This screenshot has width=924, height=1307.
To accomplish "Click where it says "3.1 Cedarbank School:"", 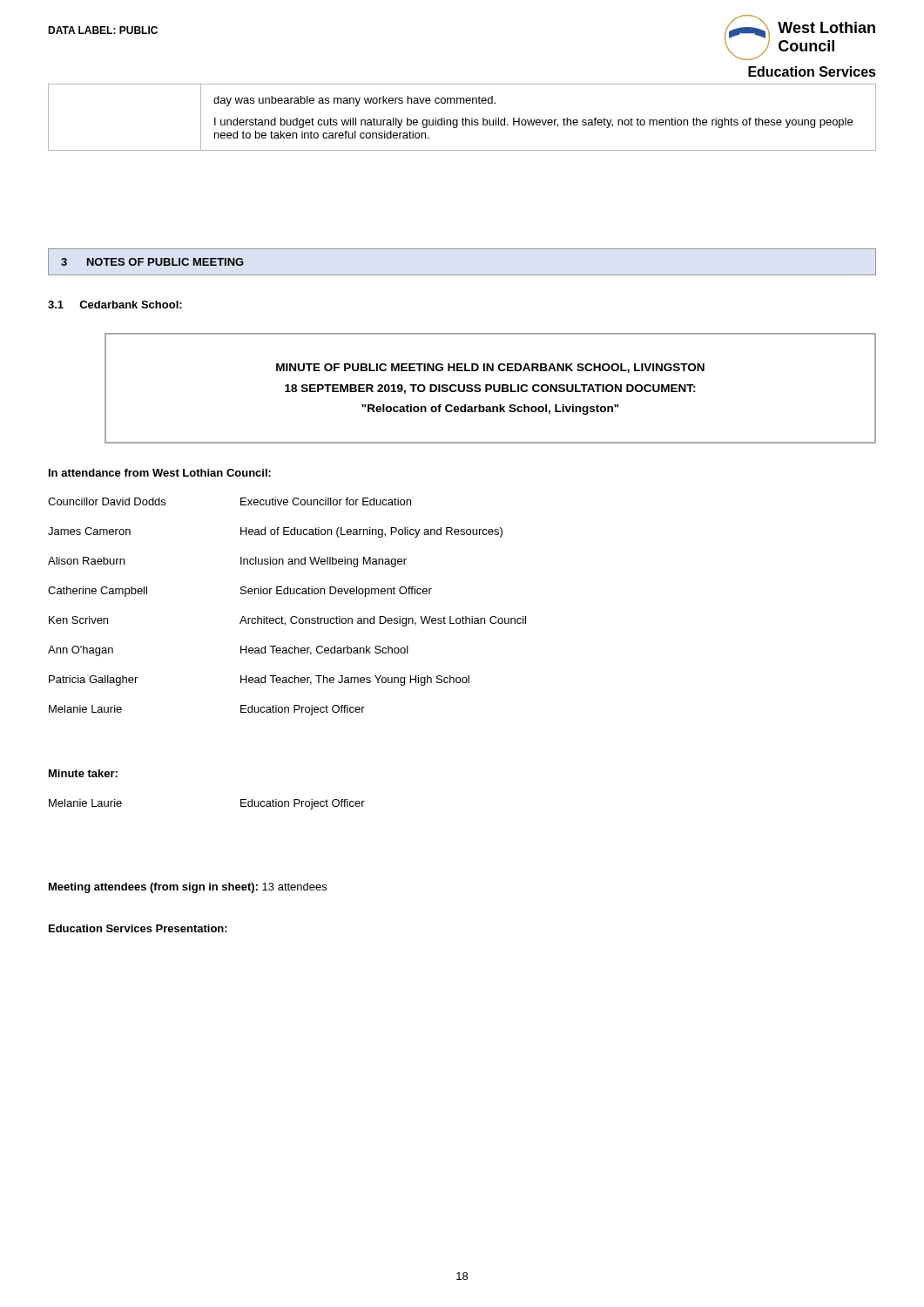I will [115, 305].
